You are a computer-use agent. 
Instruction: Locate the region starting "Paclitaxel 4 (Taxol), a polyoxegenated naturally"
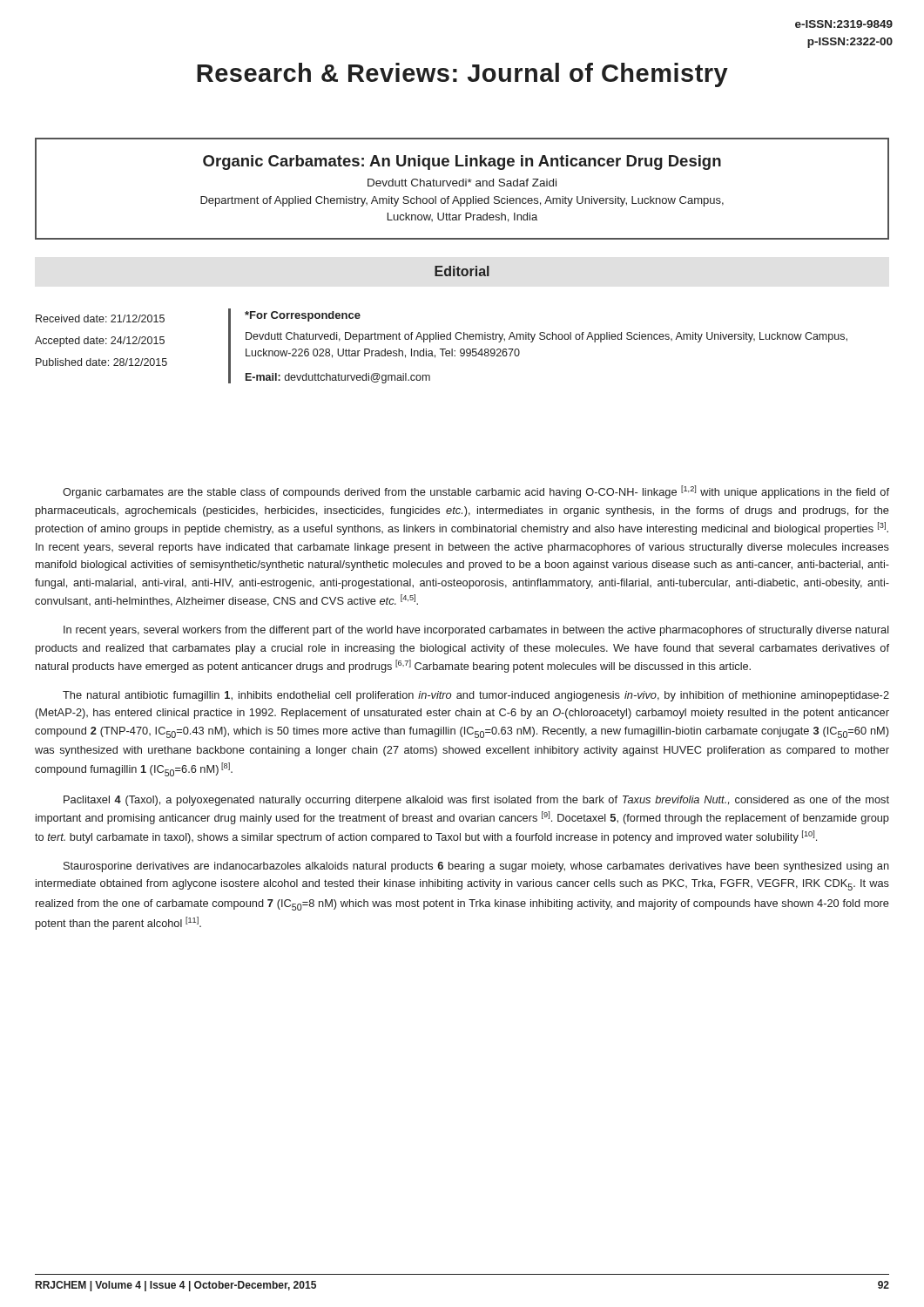click(x=462, y=818)
